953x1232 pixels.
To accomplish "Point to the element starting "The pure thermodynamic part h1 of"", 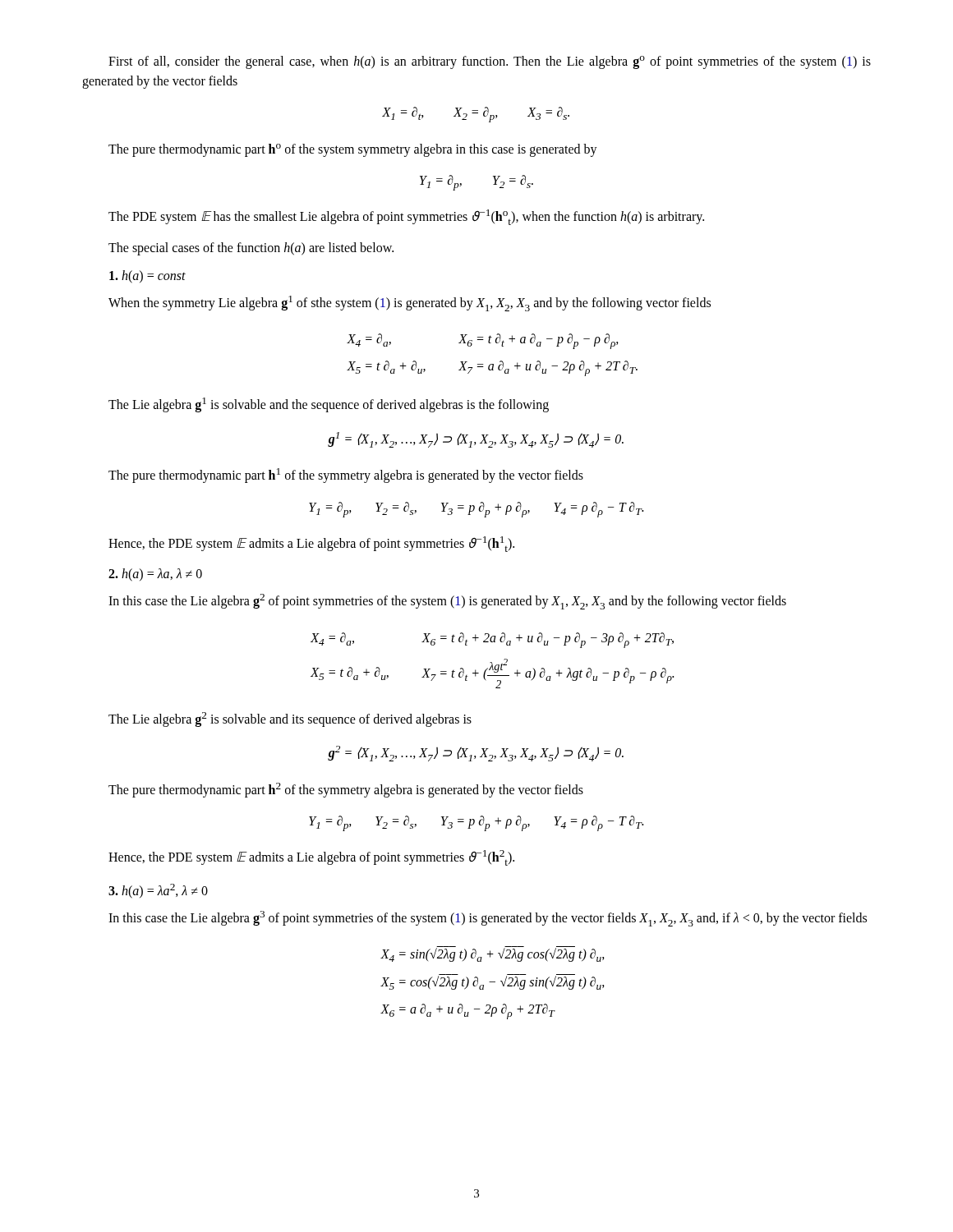I will tap(346, 474).
